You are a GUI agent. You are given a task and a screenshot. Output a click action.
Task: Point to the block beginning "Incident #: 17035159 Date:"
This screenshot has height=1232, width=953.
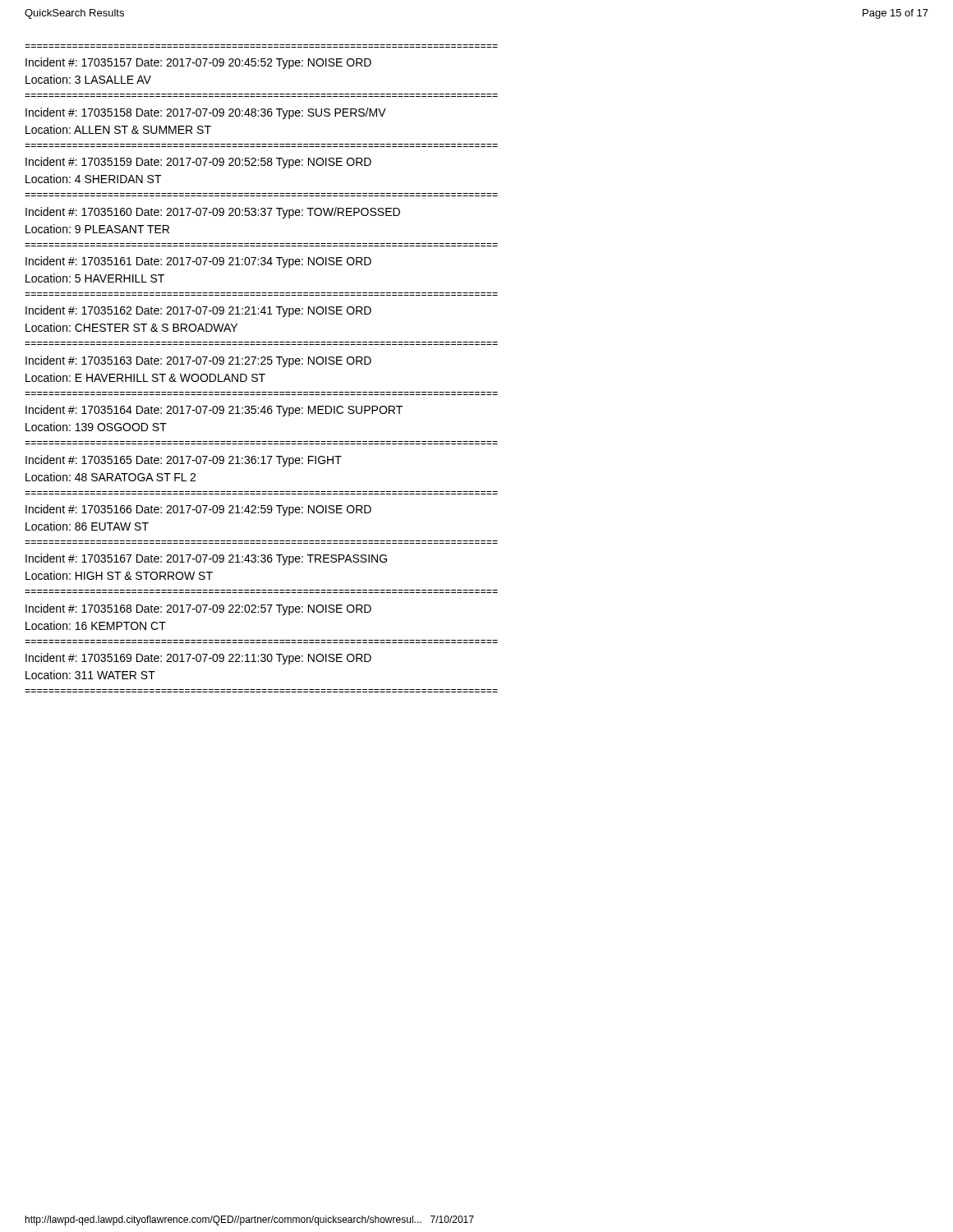[198, 163]
